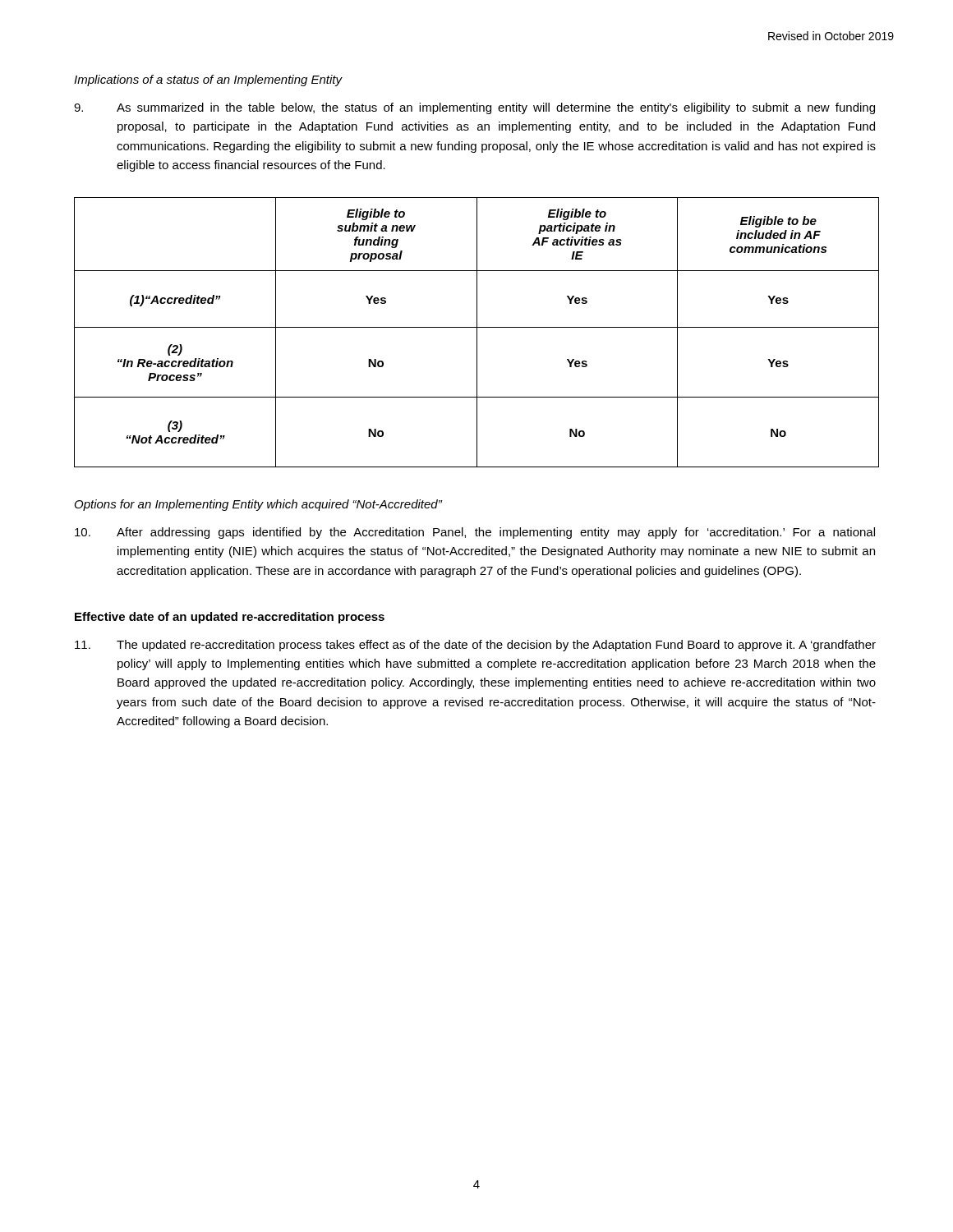Locate the section header with the text "Implications of a status"
The height and width of the screenshot is (1232, 953).
coord(208,79)
